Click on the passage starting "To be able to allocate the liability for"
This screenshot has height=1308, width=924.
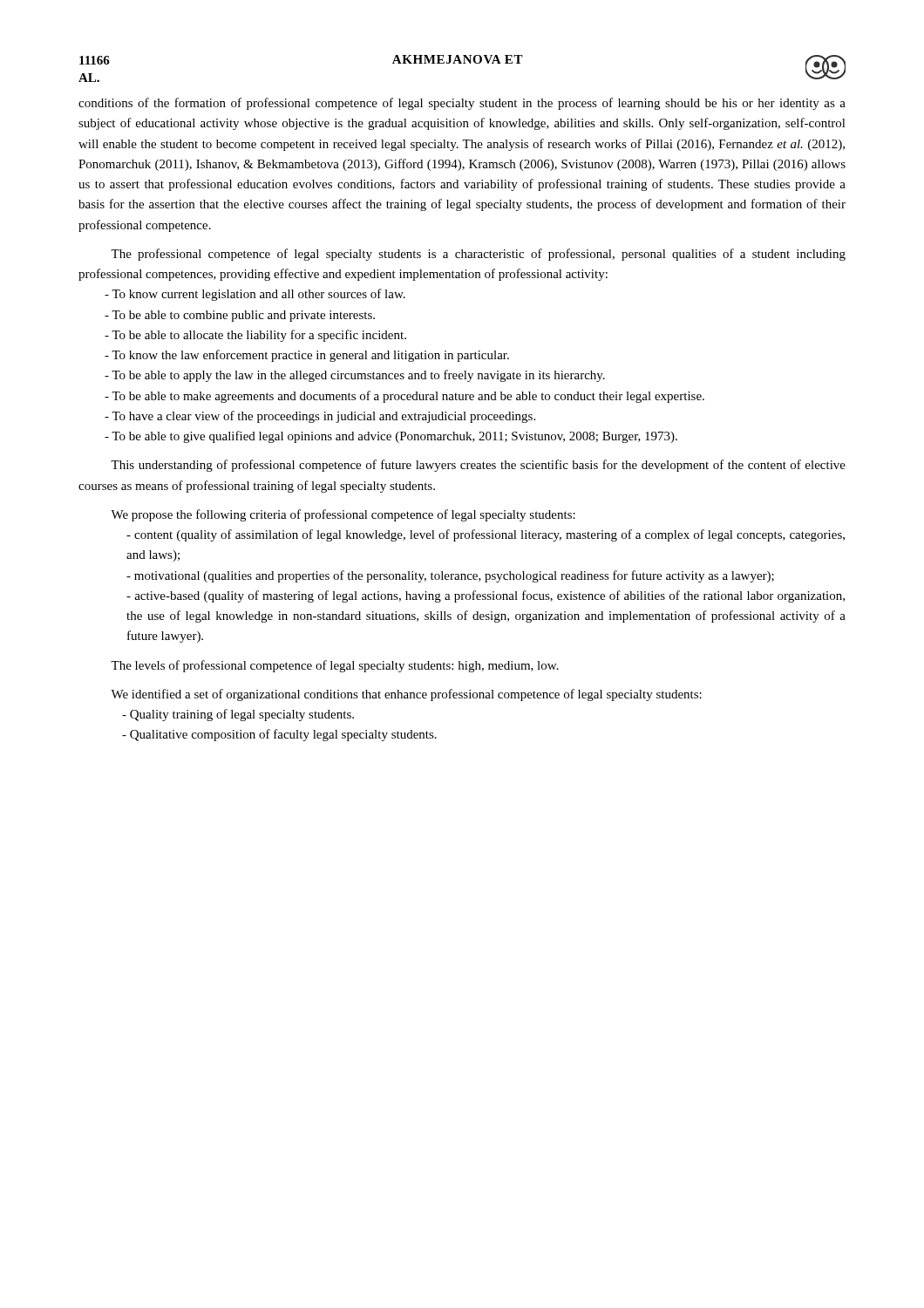pos(256,335)
